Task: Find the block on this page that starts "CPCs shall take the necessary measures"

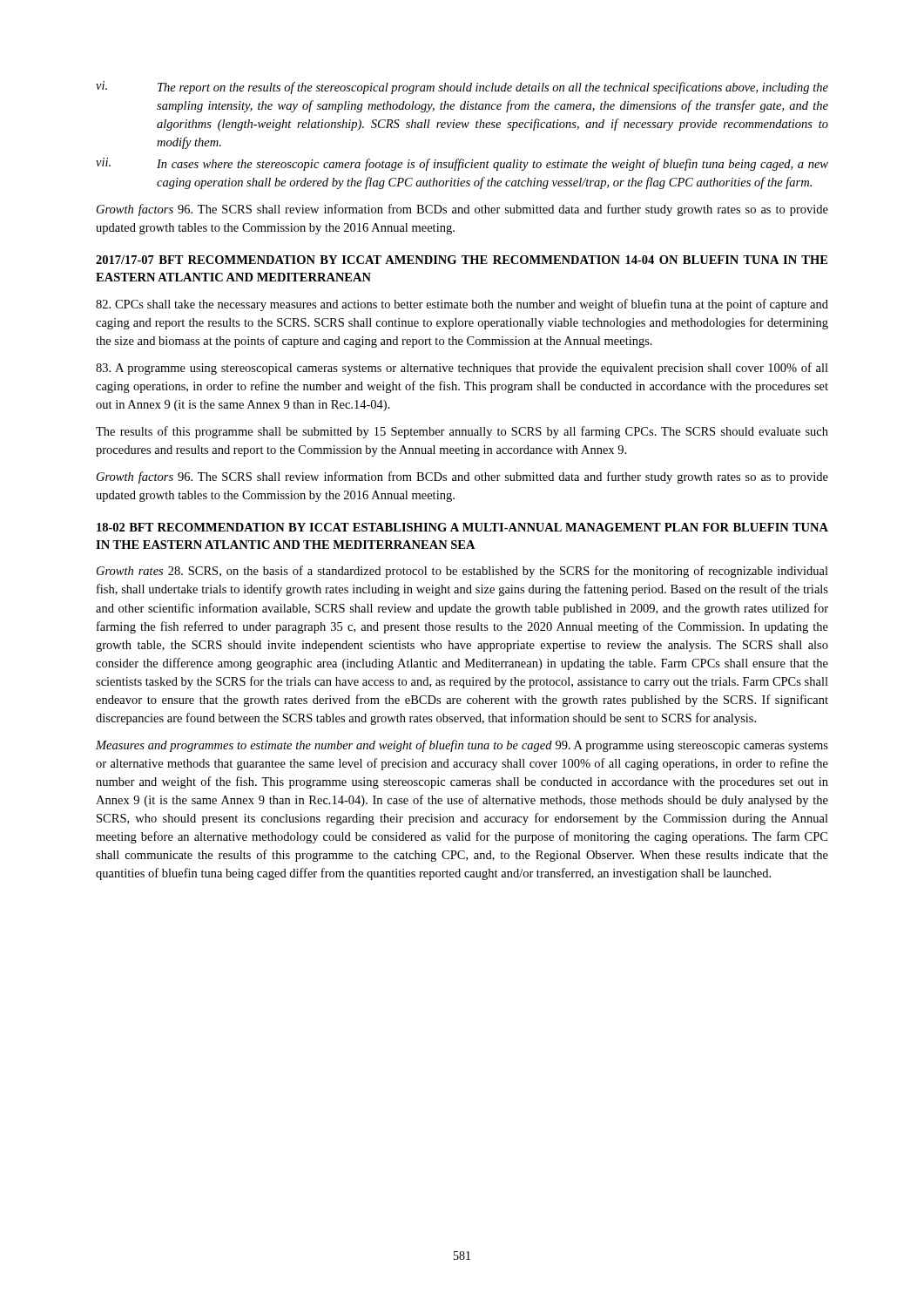Action: pyautogui.click(x=462, y=322)
